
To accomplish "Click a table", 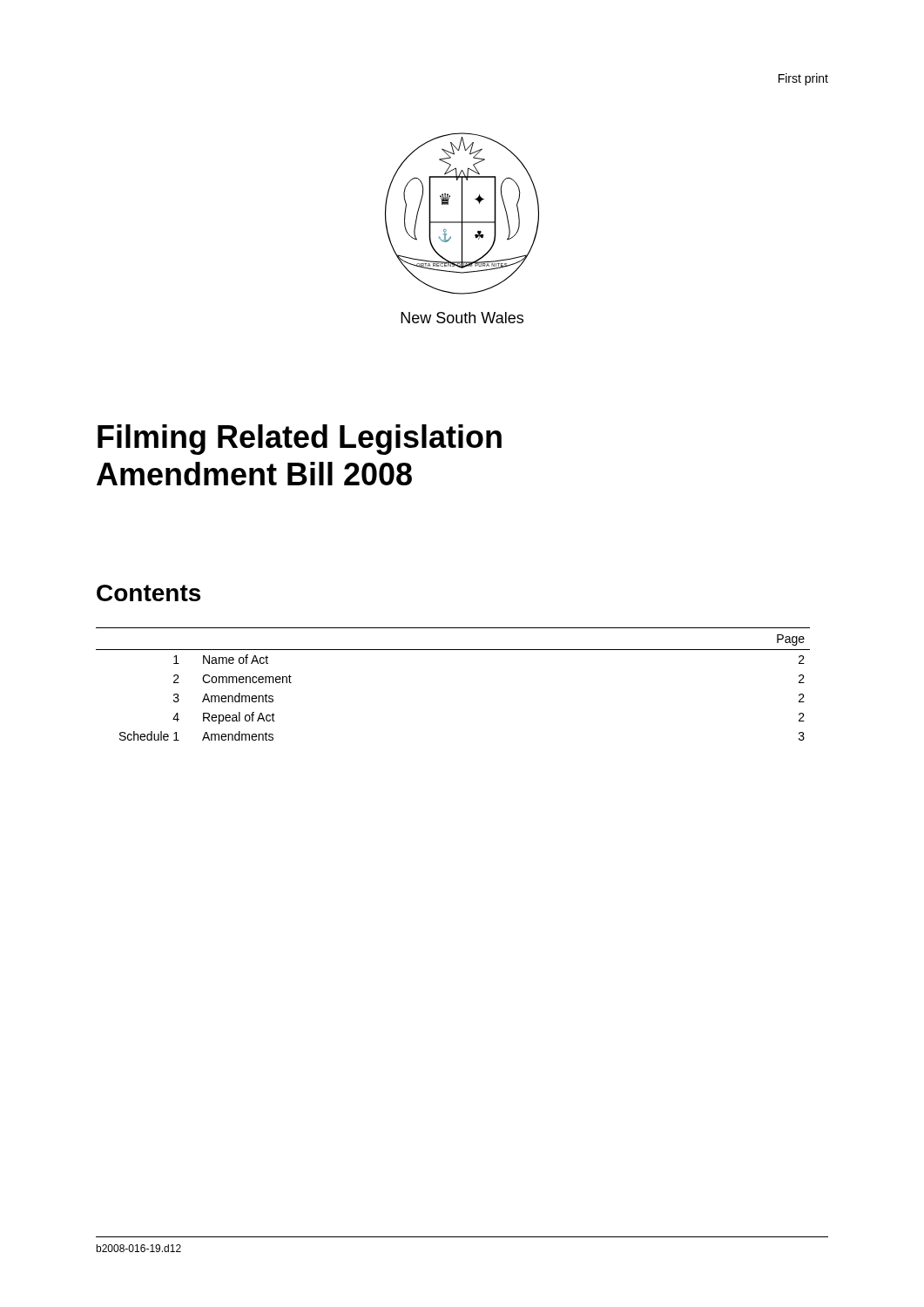I will click(x=453, y=687).
